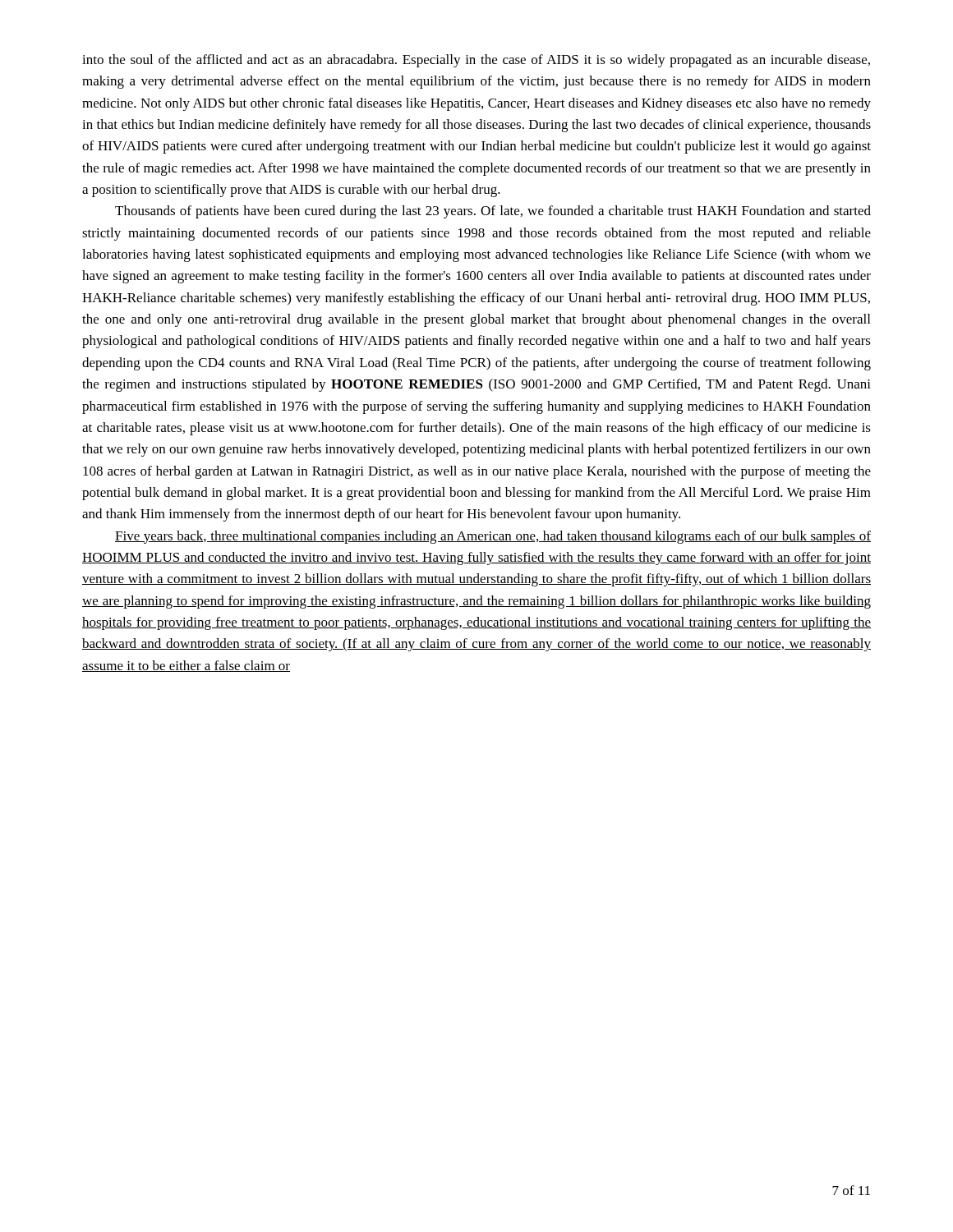Screen dimensions: 1232x953
Task: Navigate to the block starting "into the soul of the afflicted and act"
Action: pyautogui.click(x=476, y=125)
